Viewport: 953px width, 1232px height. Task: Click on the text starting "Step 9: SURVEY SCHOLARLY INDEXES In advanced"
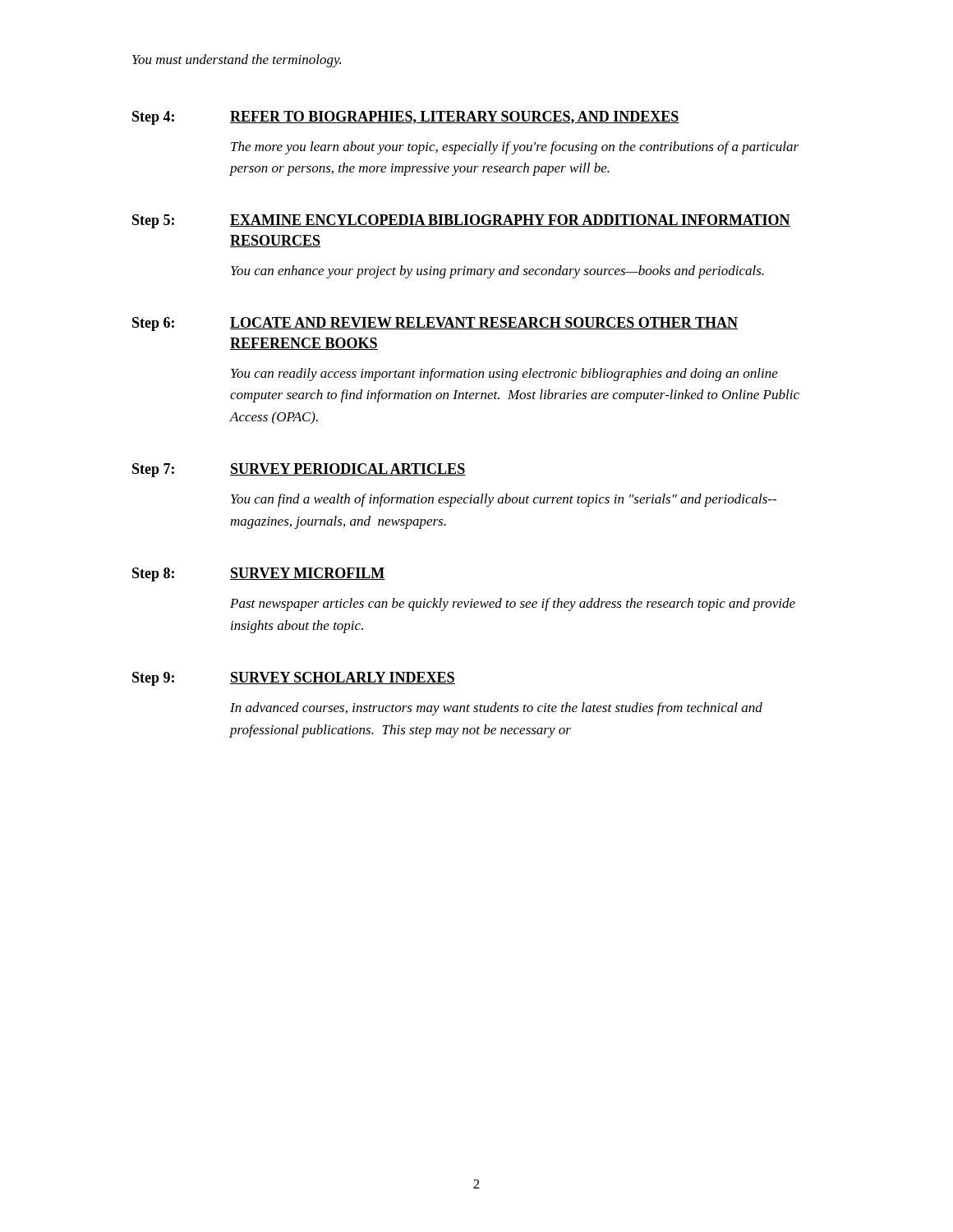coord(476,704)
